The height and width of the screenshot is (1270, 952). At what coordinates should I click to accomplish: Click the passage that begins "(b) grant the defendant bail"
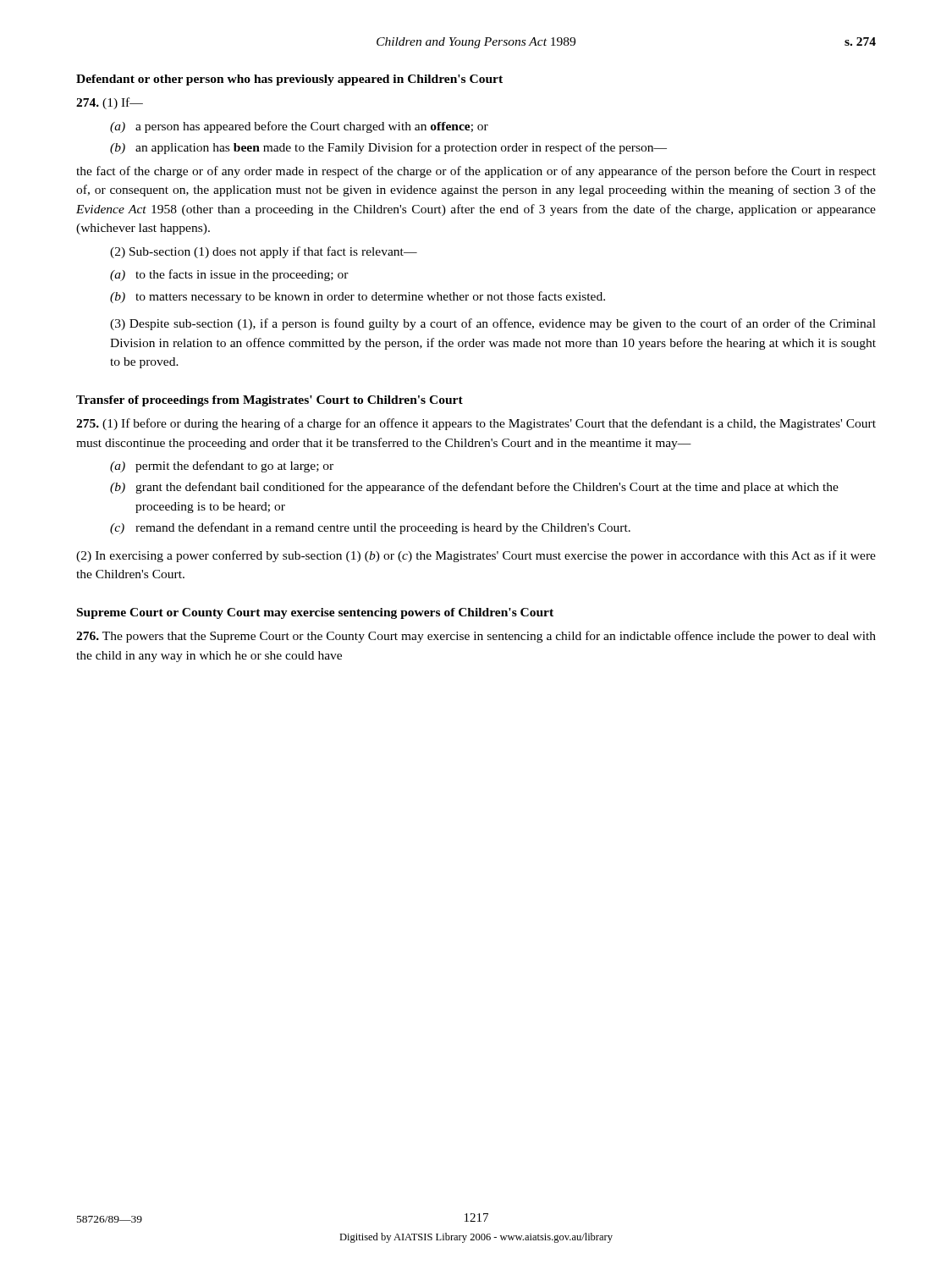pos(493,497)
